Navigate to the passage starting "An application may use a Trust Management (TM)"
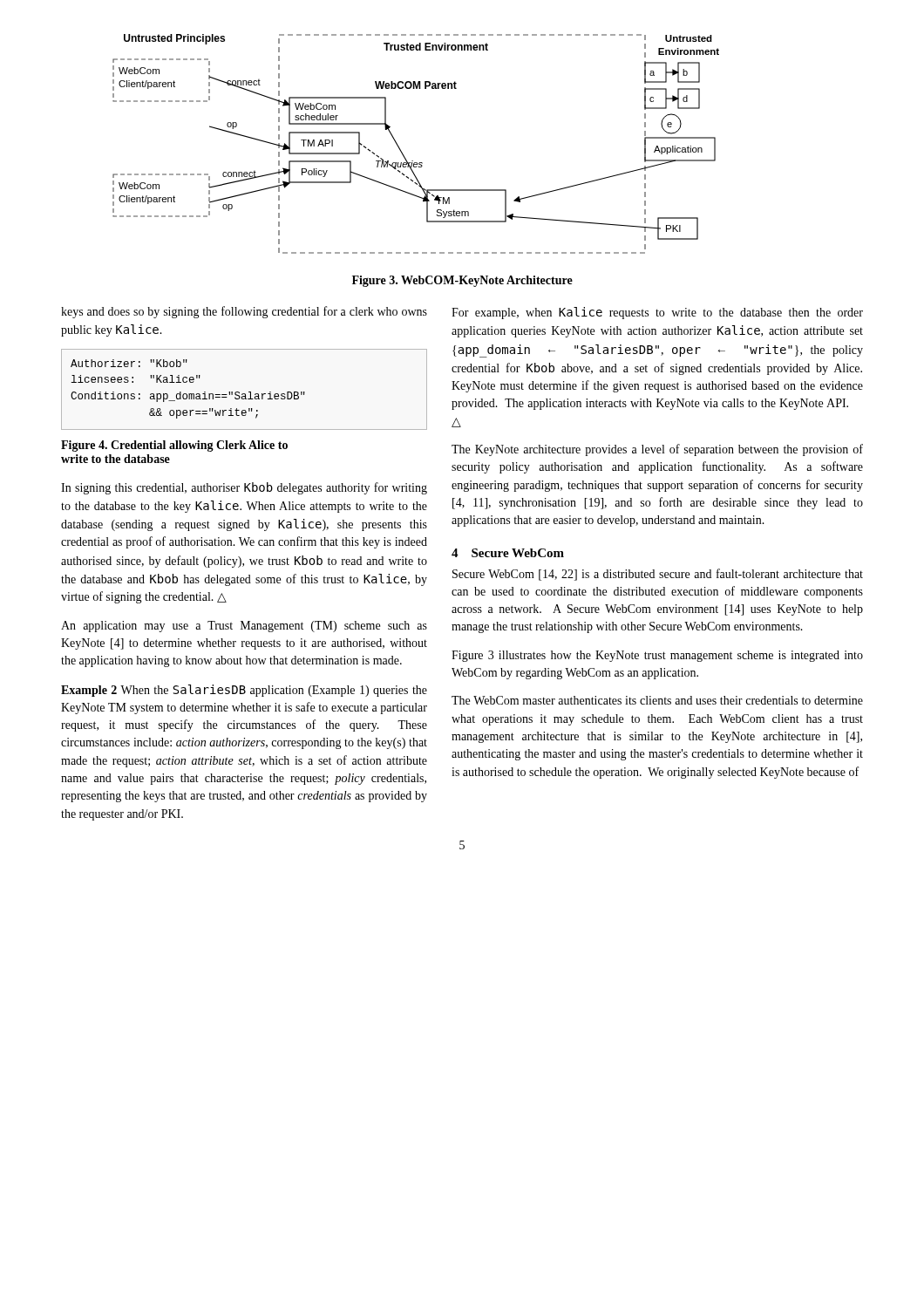The height and width of the screenshot is (1308, 924). click(244, 643)
